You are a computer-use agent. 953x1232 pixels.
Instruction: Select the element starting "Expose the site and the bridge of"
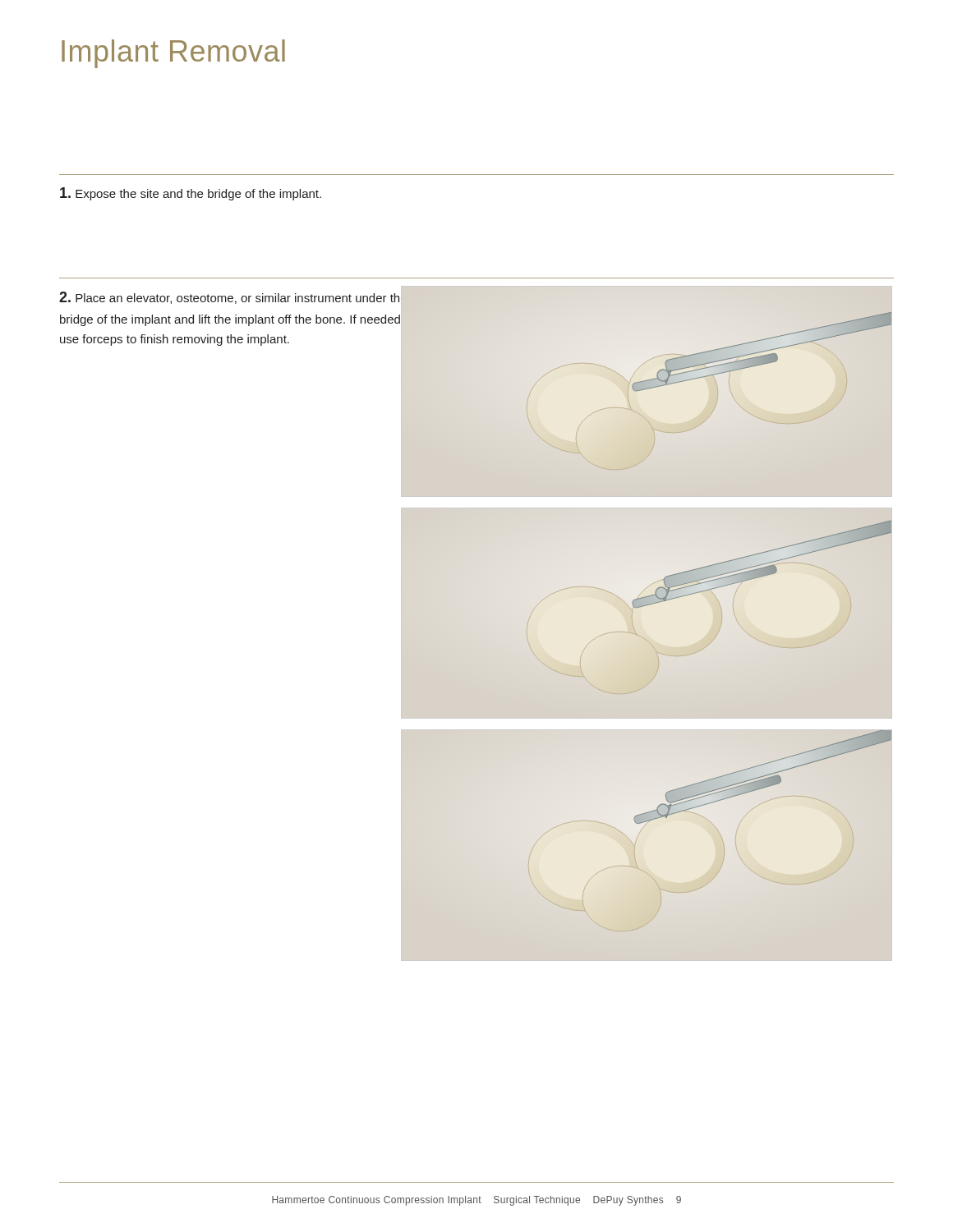click(x=191, y=193)
